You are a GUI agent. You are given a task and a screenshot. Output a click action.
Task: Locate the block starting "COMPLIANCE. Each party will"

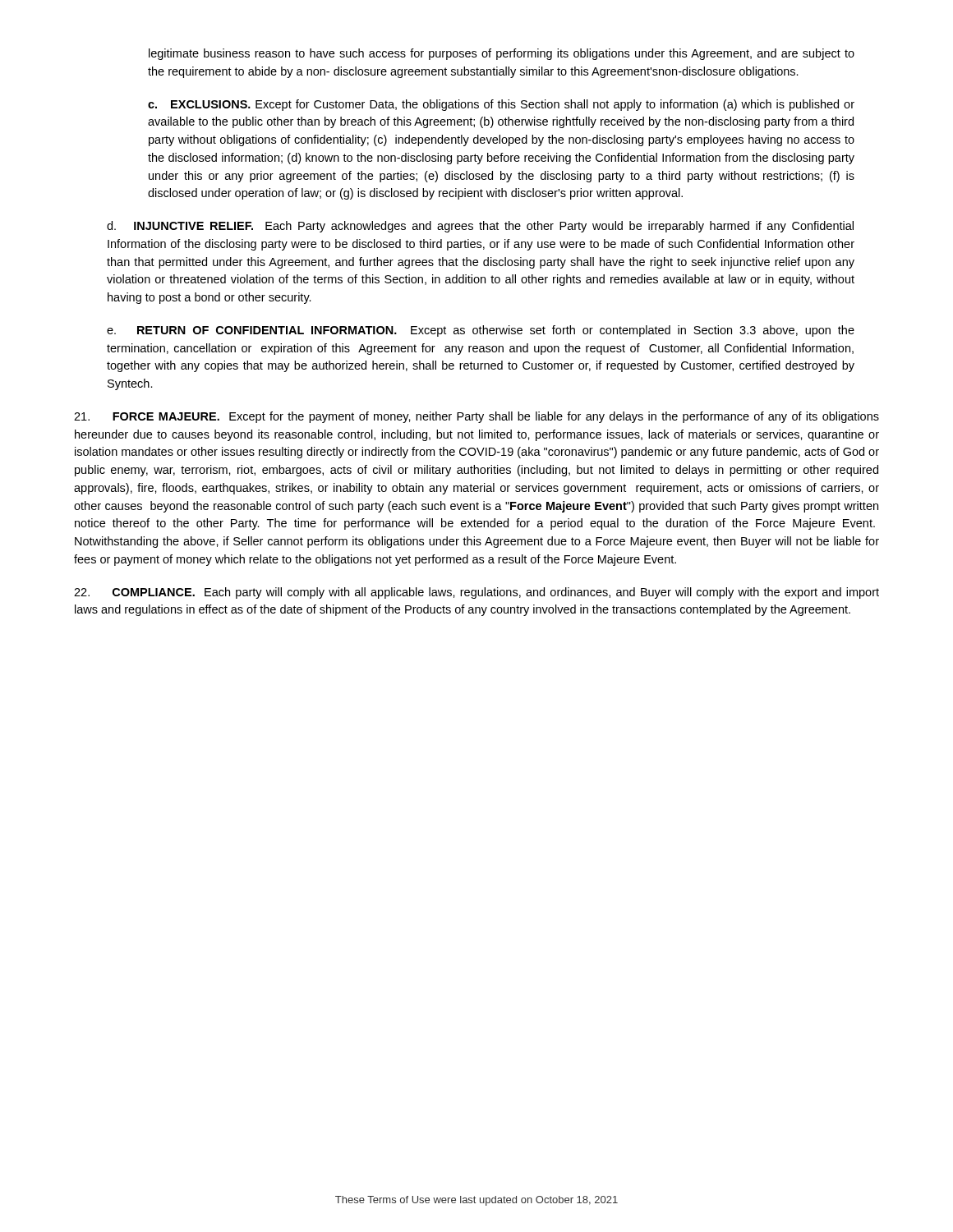click(476, 601)
